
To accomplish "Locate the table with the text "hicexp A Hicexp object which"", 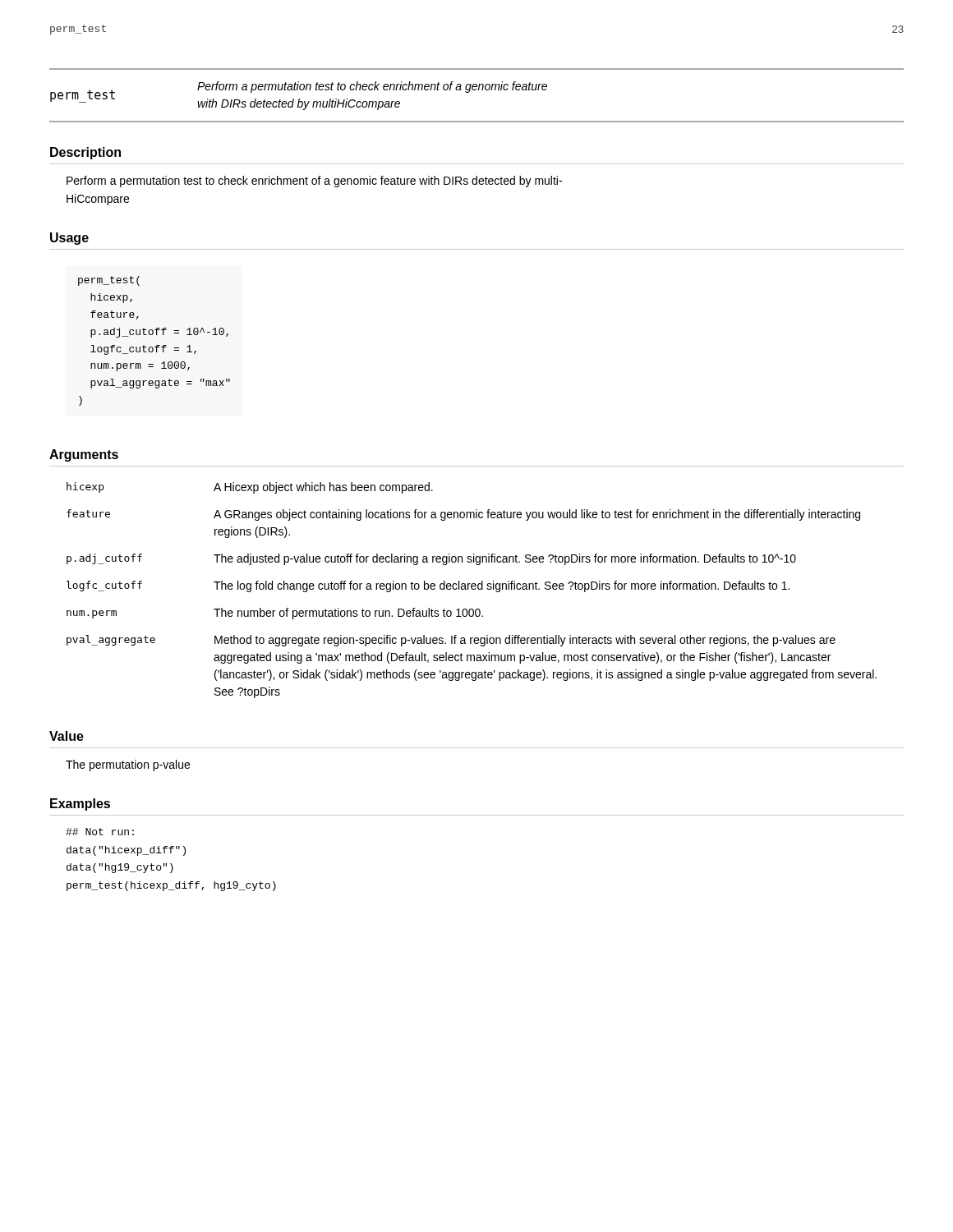I will (485, 590).
